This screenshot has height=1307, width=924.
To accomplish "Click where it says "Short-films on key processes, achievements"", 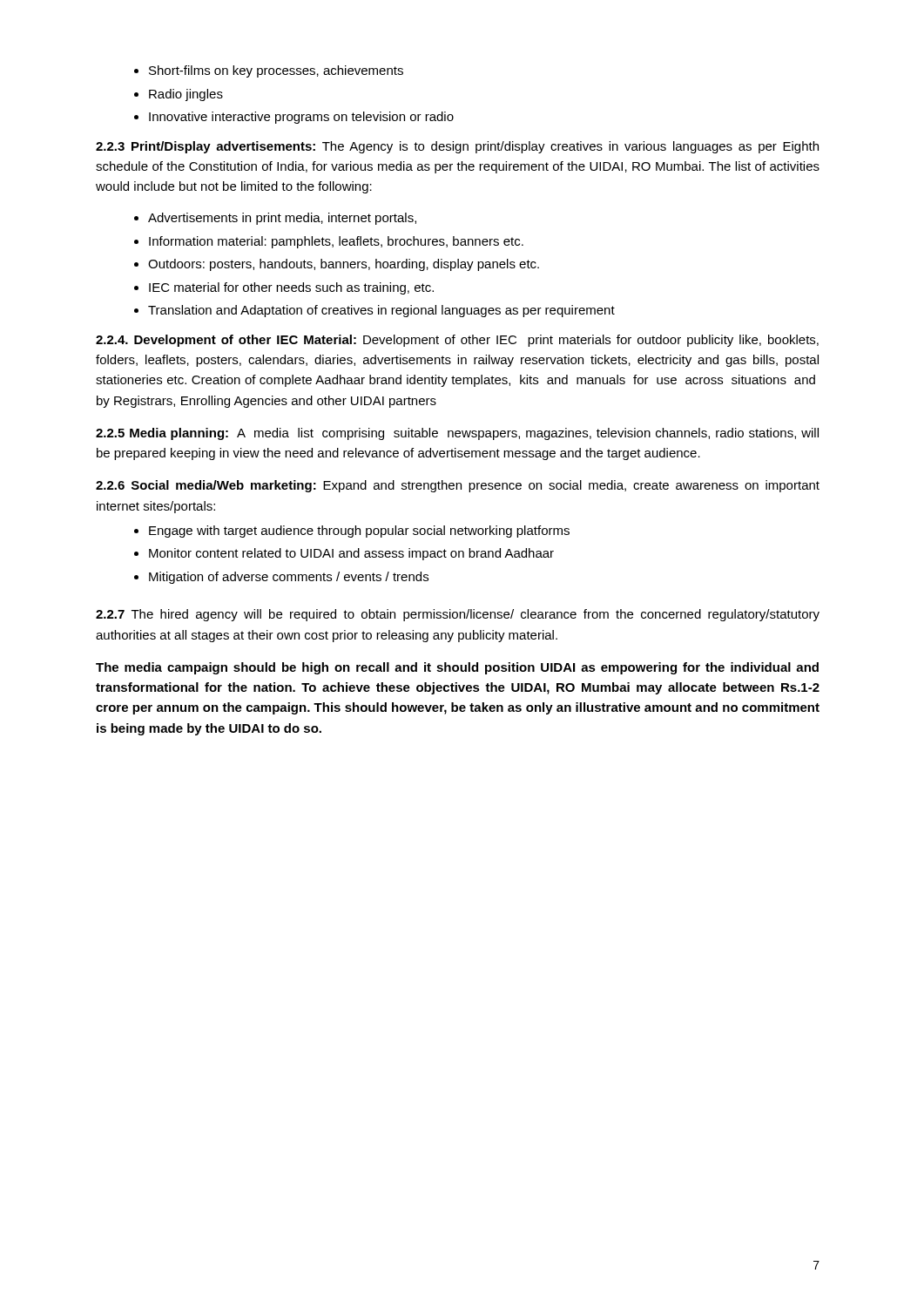I will coord(276,70).
